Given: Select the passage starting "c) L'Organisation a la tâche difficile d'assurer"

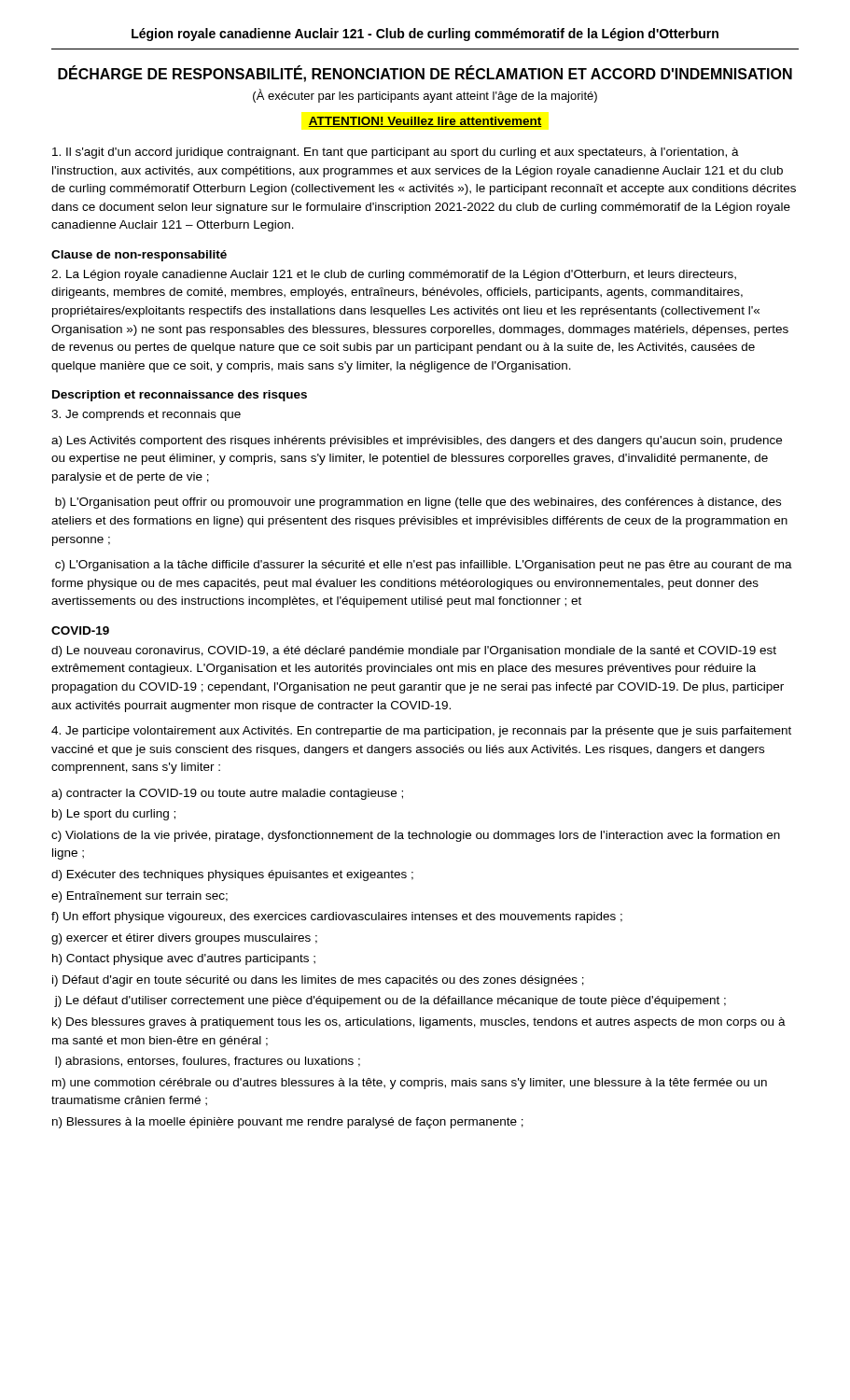Looking at the screenshot, I should [x=422, y=583].
